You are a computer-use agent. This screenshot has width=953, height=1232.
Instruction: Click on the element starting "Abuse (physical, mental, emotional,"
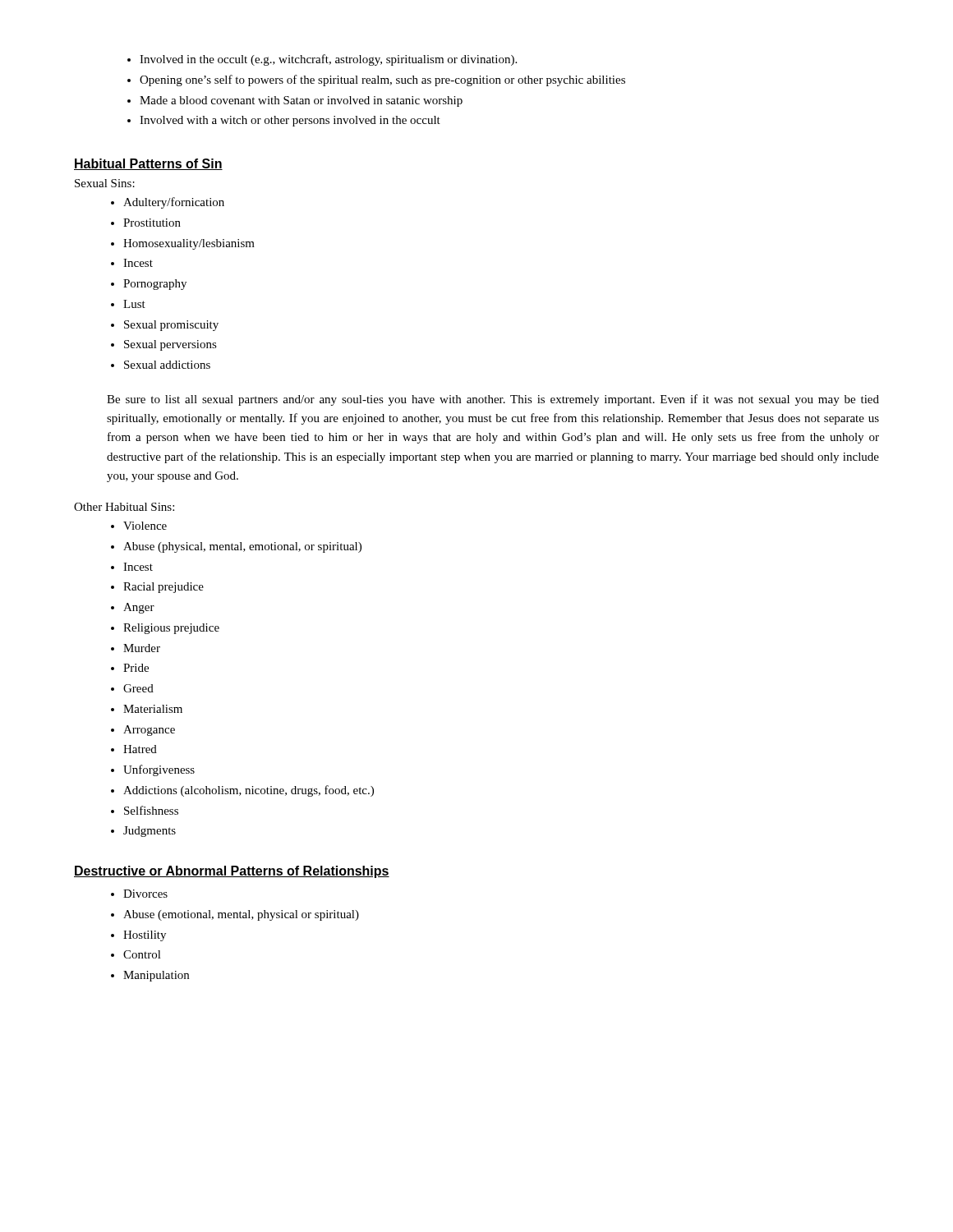(x=243, y=546)
